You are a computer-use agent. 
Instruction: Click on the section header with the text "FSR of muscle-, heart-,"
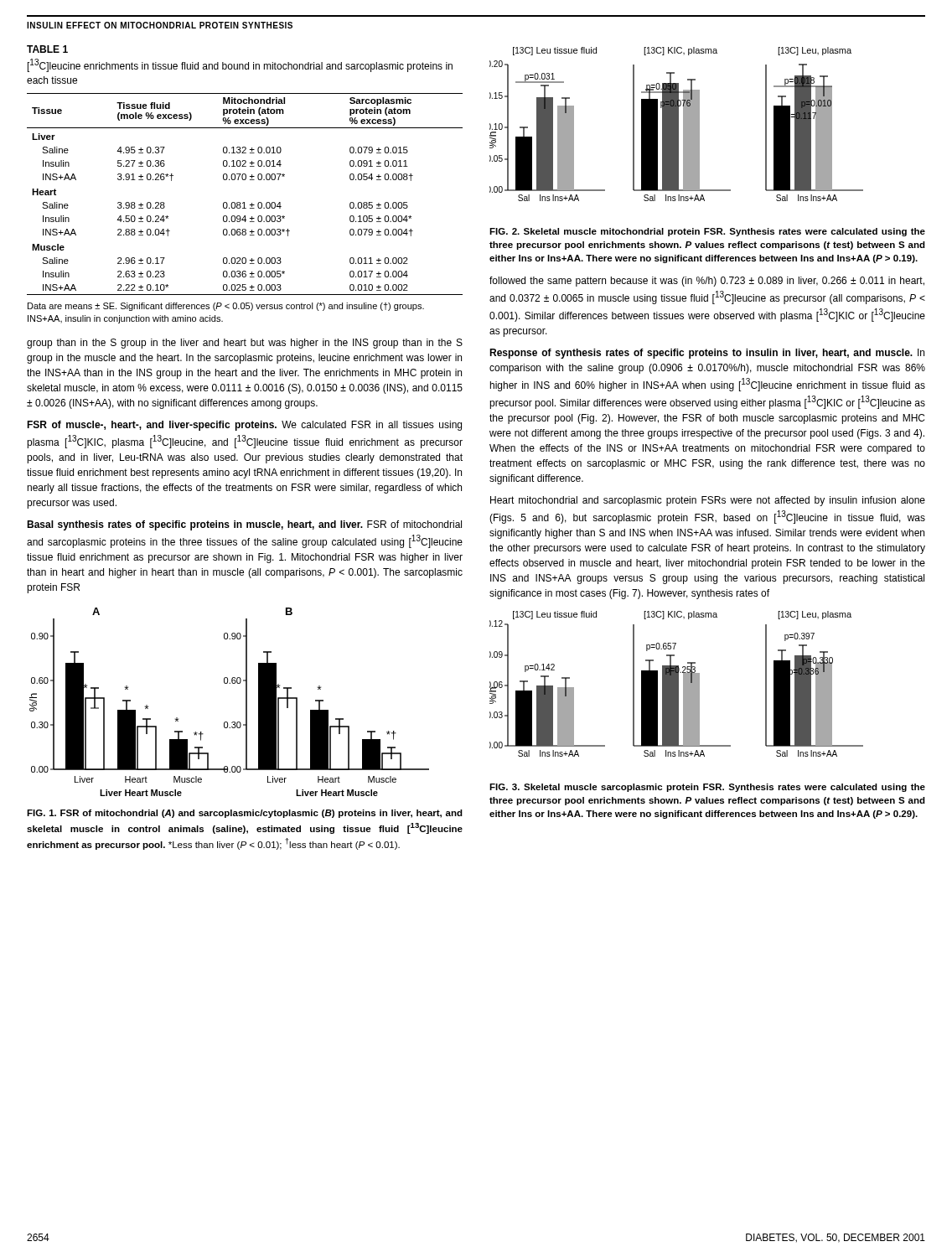tap(245, 464)
